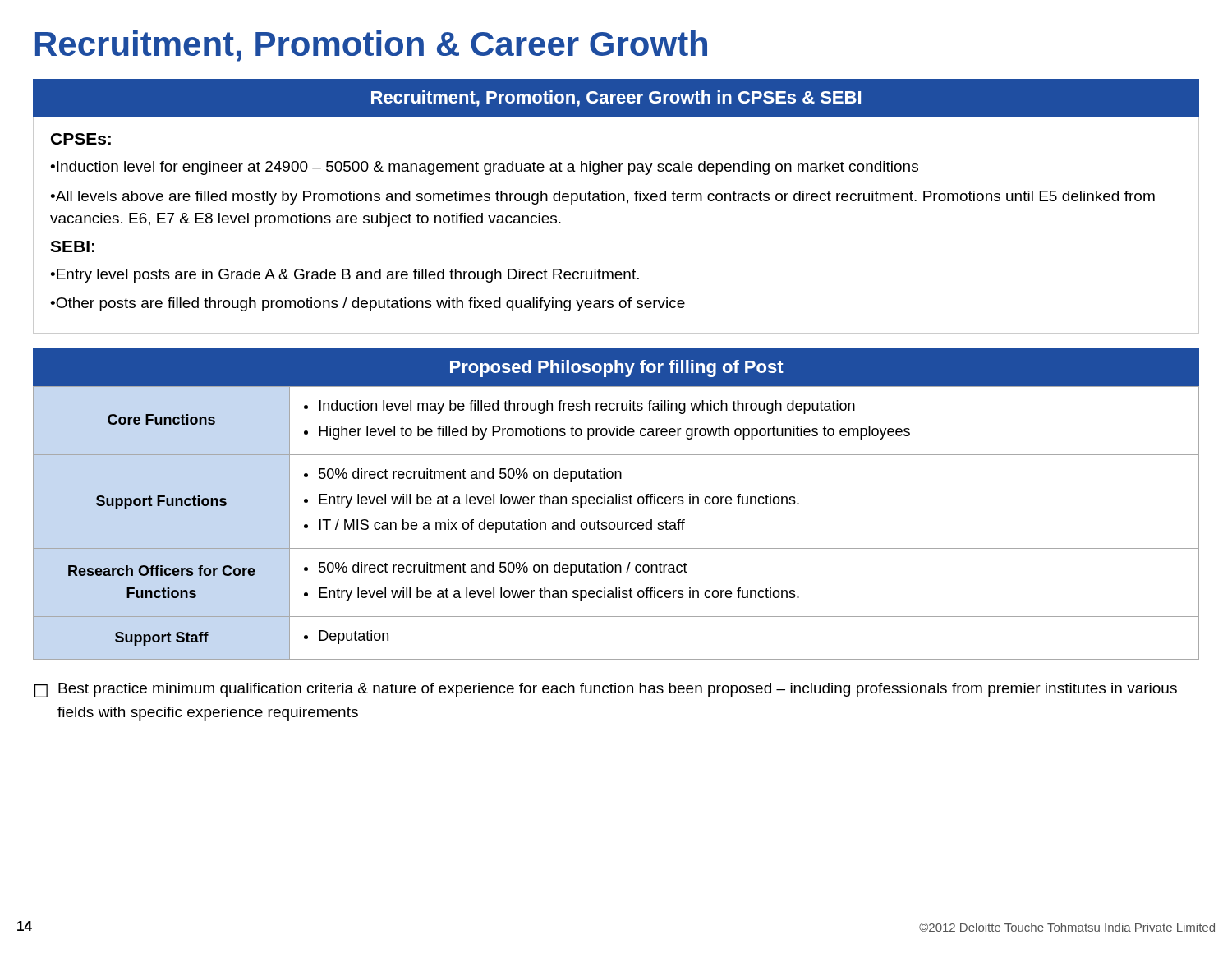Find the table that mentions "50% direct recruitment and 50%"
Viewport: 1232px width, 953px height.
tap(616, 523)
